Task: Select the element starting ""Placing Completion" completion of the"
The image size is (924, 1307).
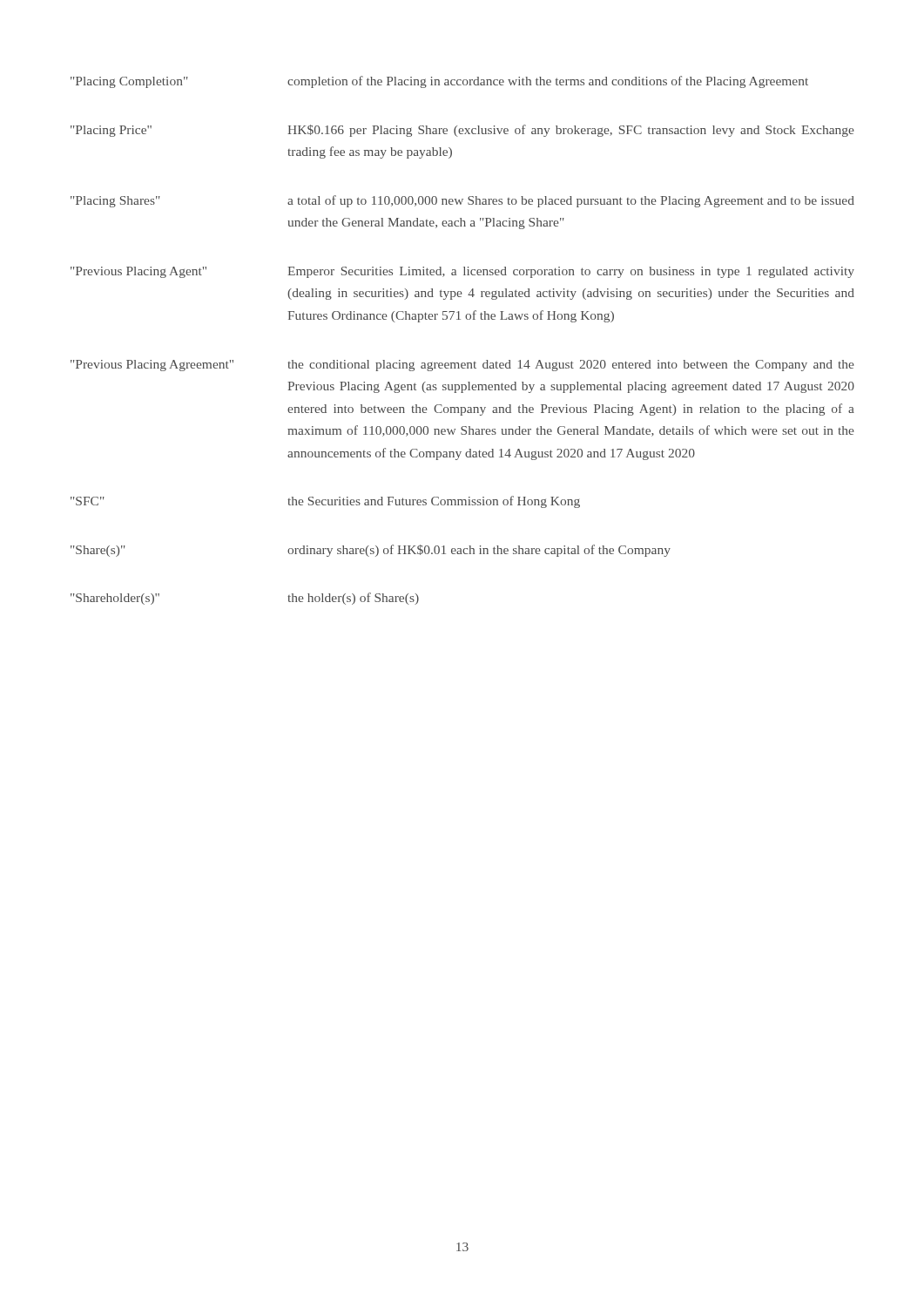Action: (x=462, y=81)
